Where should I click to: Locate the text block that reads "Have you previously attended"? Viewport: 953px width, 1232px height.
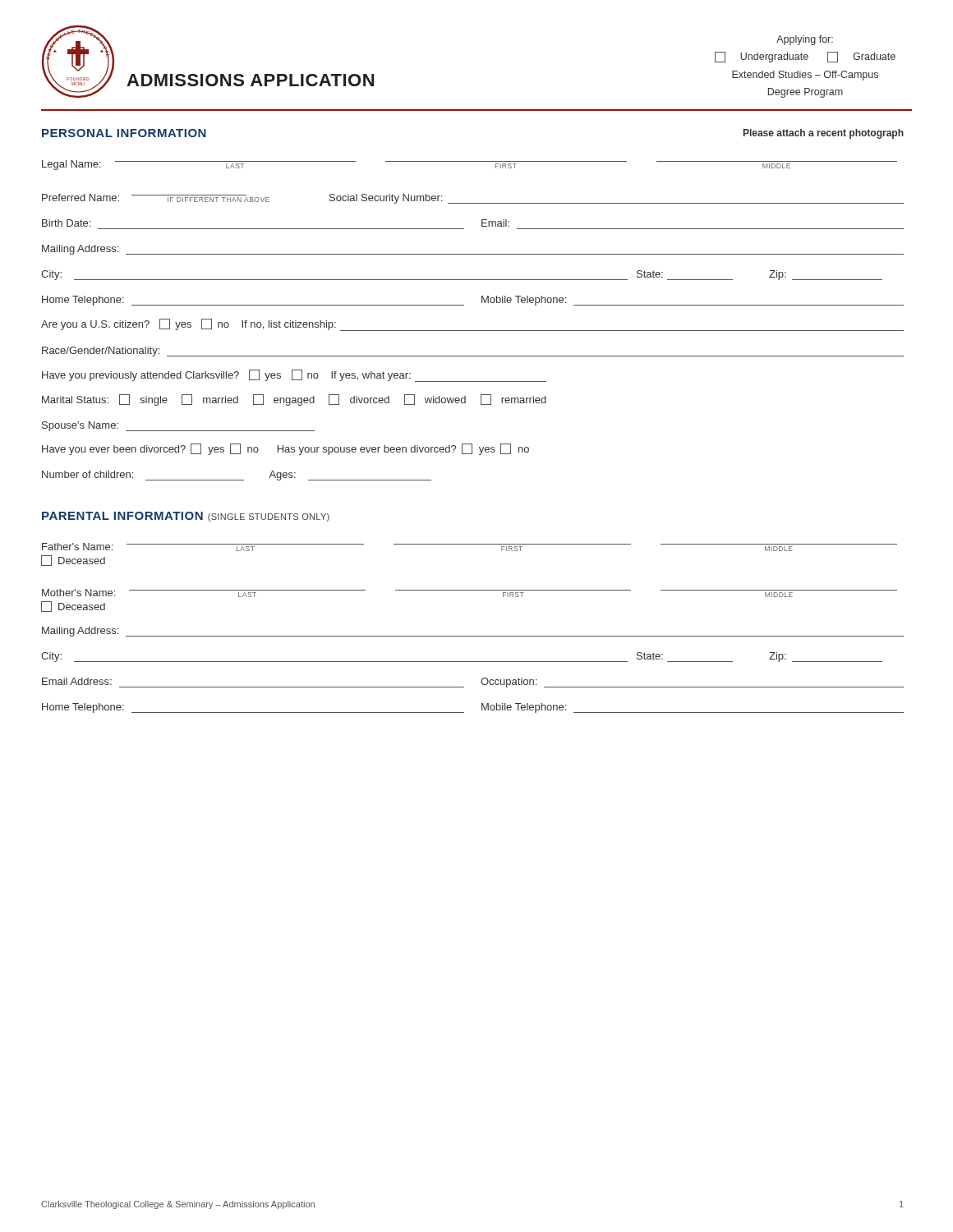(x=294, y=375)
